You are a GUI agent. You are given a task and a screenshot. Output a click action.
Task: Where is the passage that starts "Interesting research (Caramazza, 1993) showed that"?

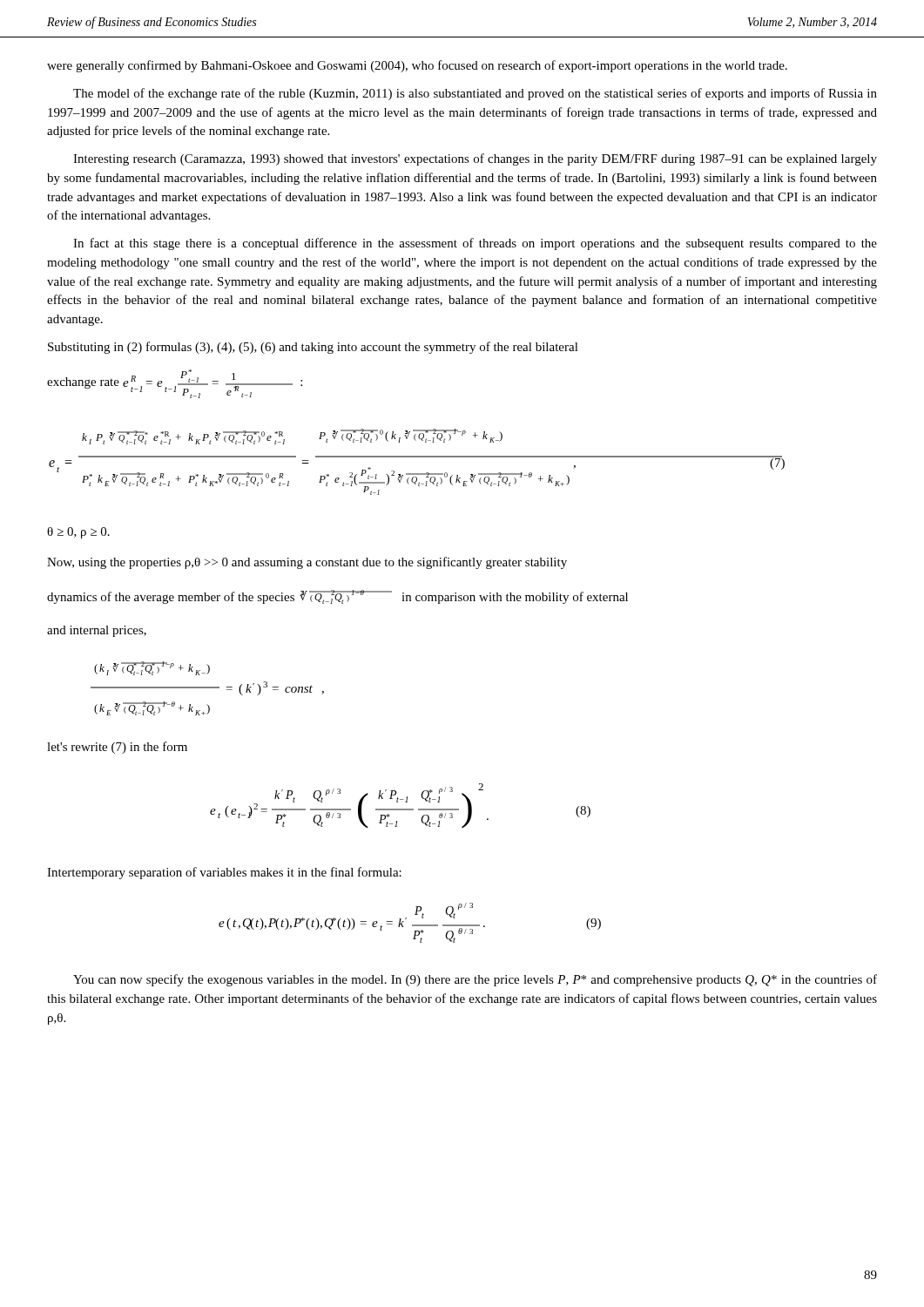click(x=462, y=188)
